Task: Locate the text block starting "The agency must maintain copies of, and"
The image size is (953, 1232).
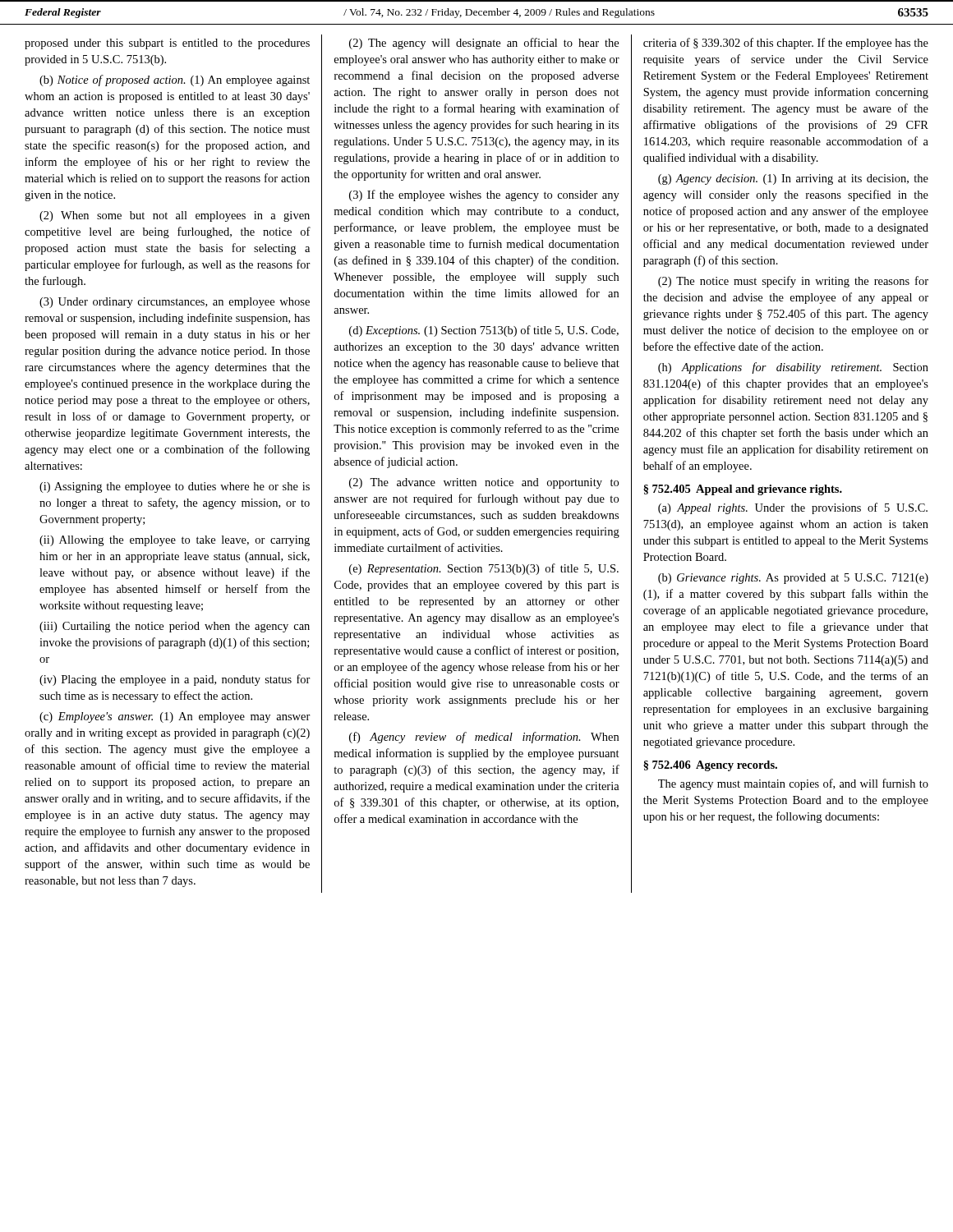Action: pyautogui.click(x=786, y=800)
